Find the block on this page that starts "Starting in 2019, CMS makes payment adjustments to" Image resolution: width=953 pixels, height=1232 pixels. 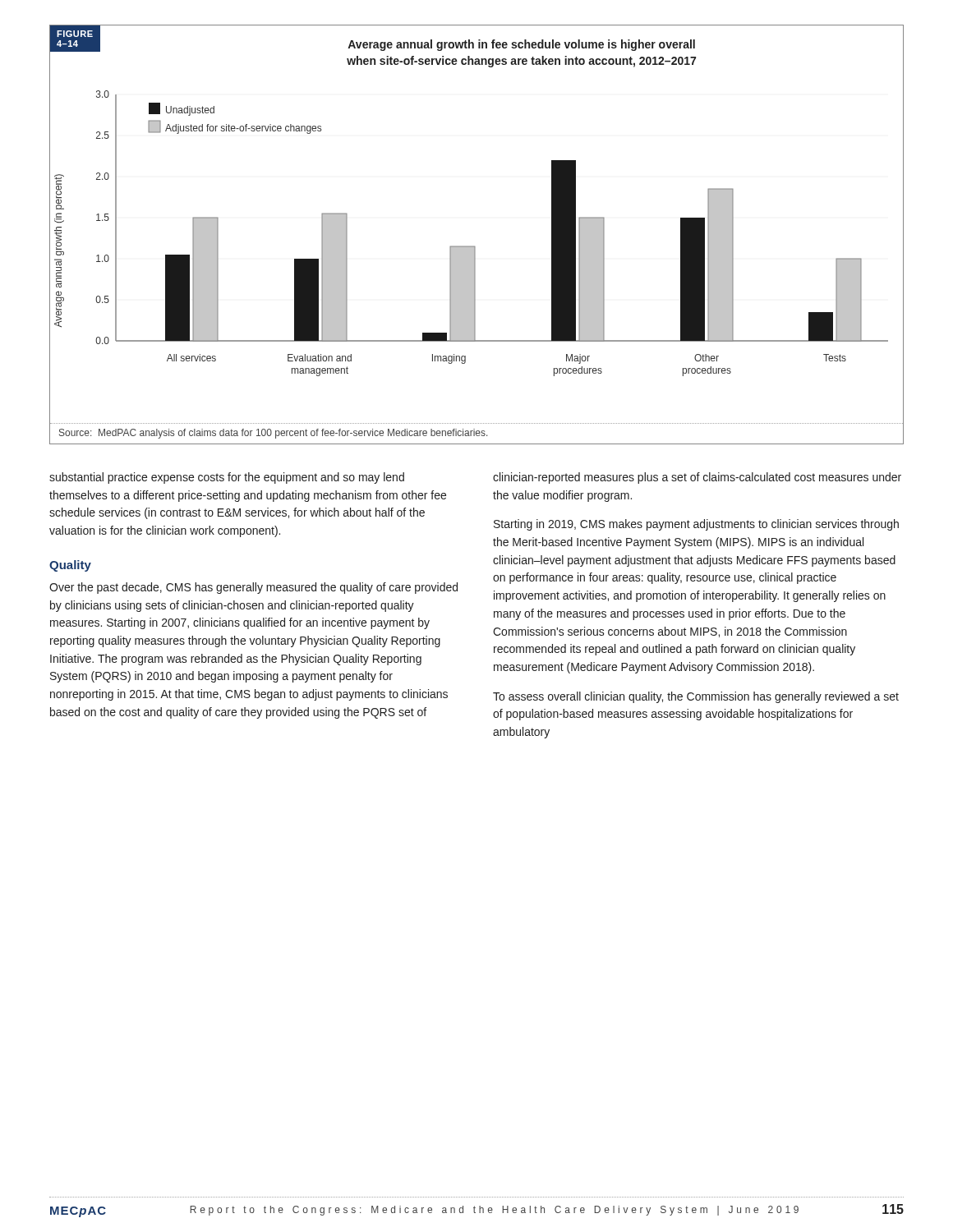[x=696, y=596]
